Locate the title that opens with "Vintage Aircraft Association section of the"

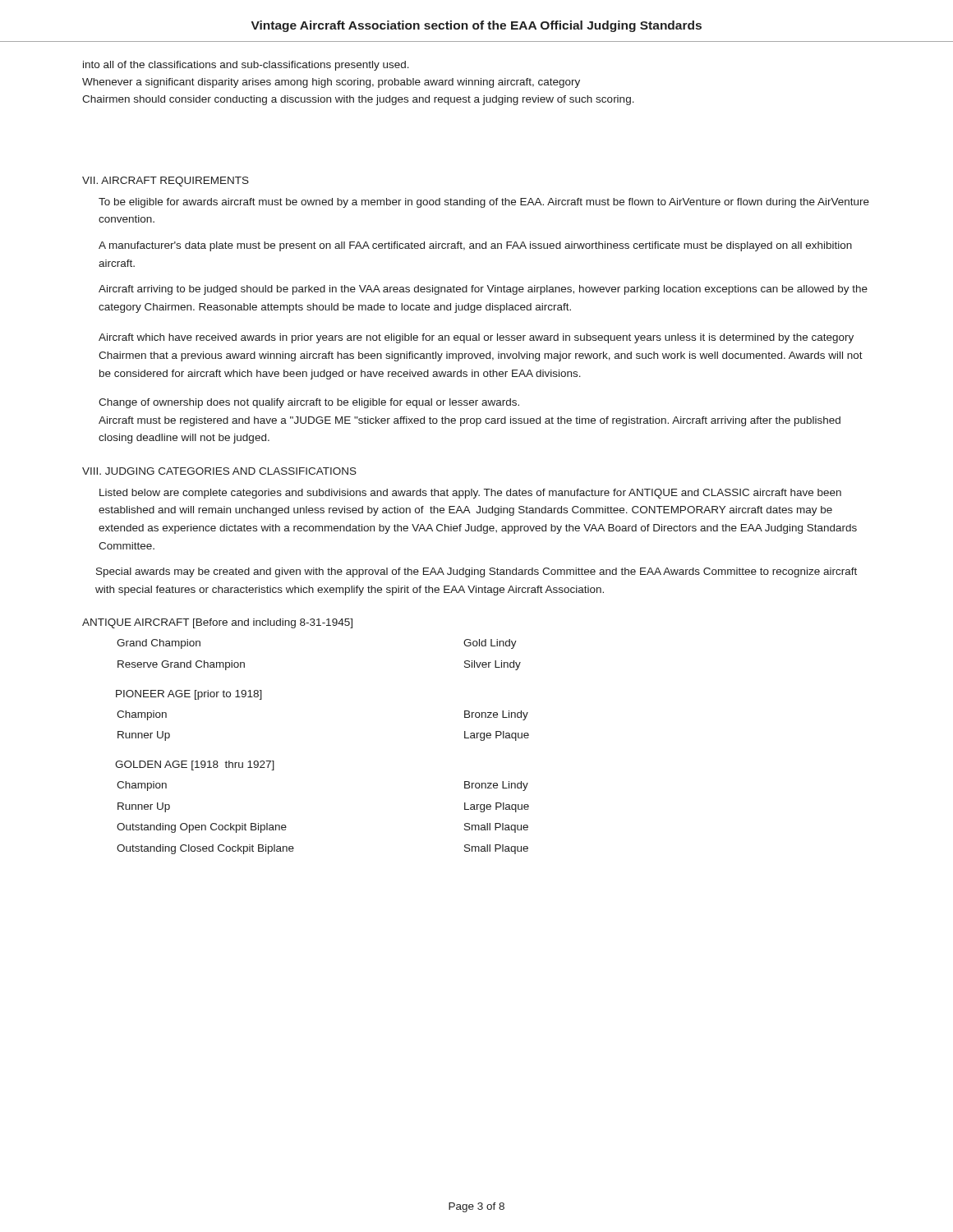coord(476,25)
